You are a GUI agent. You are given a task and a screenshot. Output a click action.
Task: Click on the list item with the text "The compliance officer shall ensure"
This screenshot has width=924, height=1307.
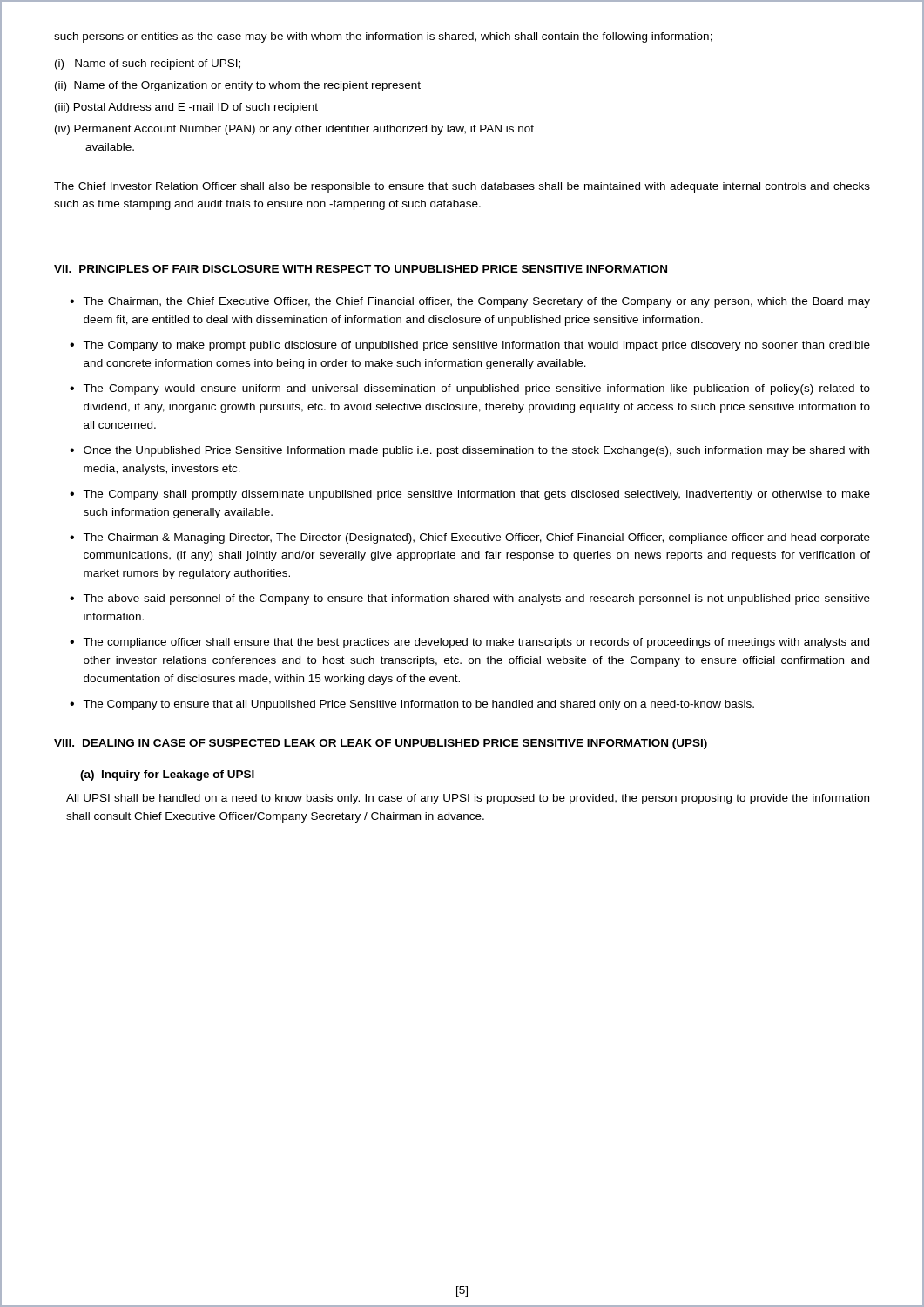pyautogui.click(x=477, y=660)
